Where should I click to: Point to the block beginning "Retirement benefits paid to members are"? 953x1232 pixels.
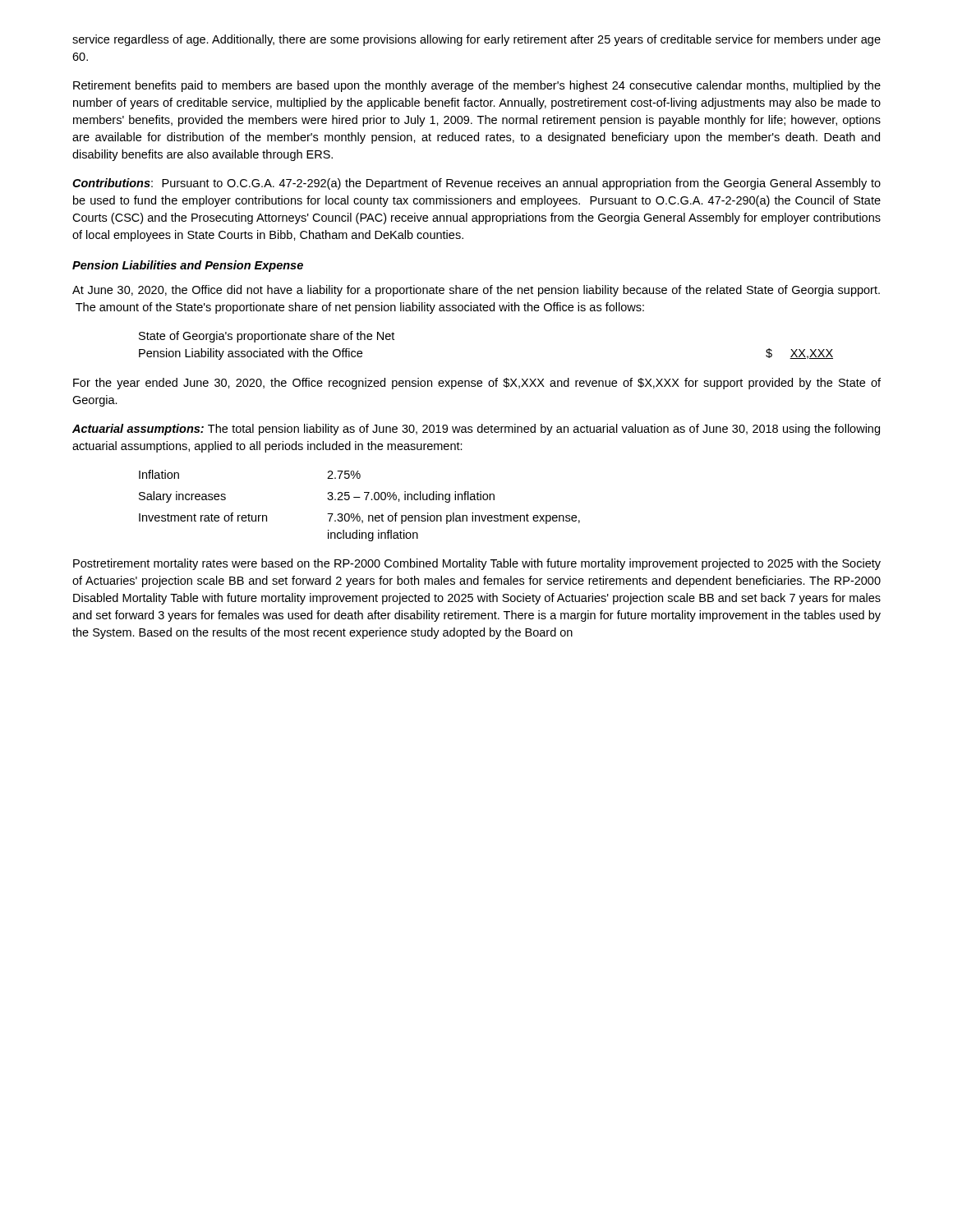tap(476, 120)
